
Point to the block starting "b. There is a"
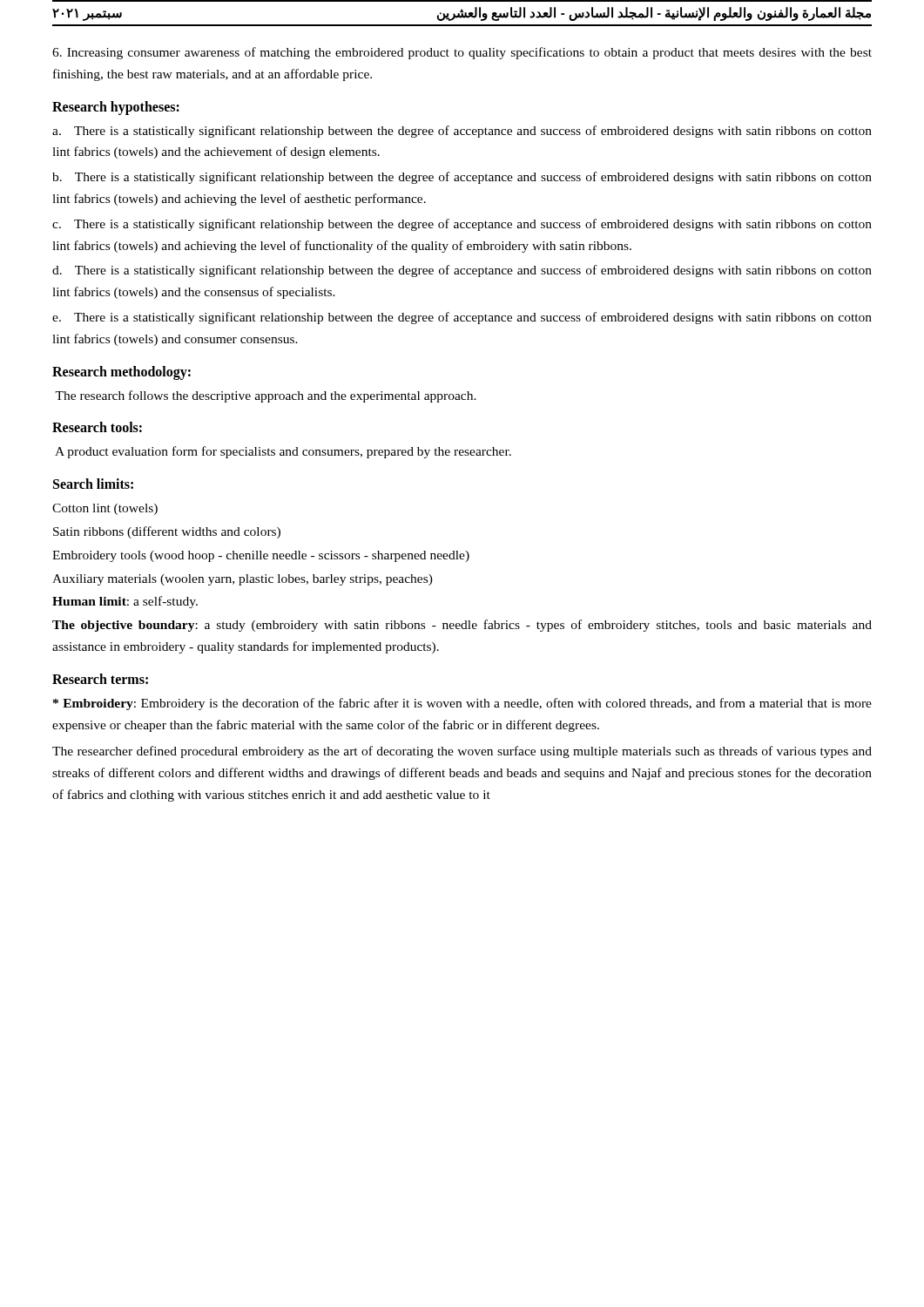[462, 187]
